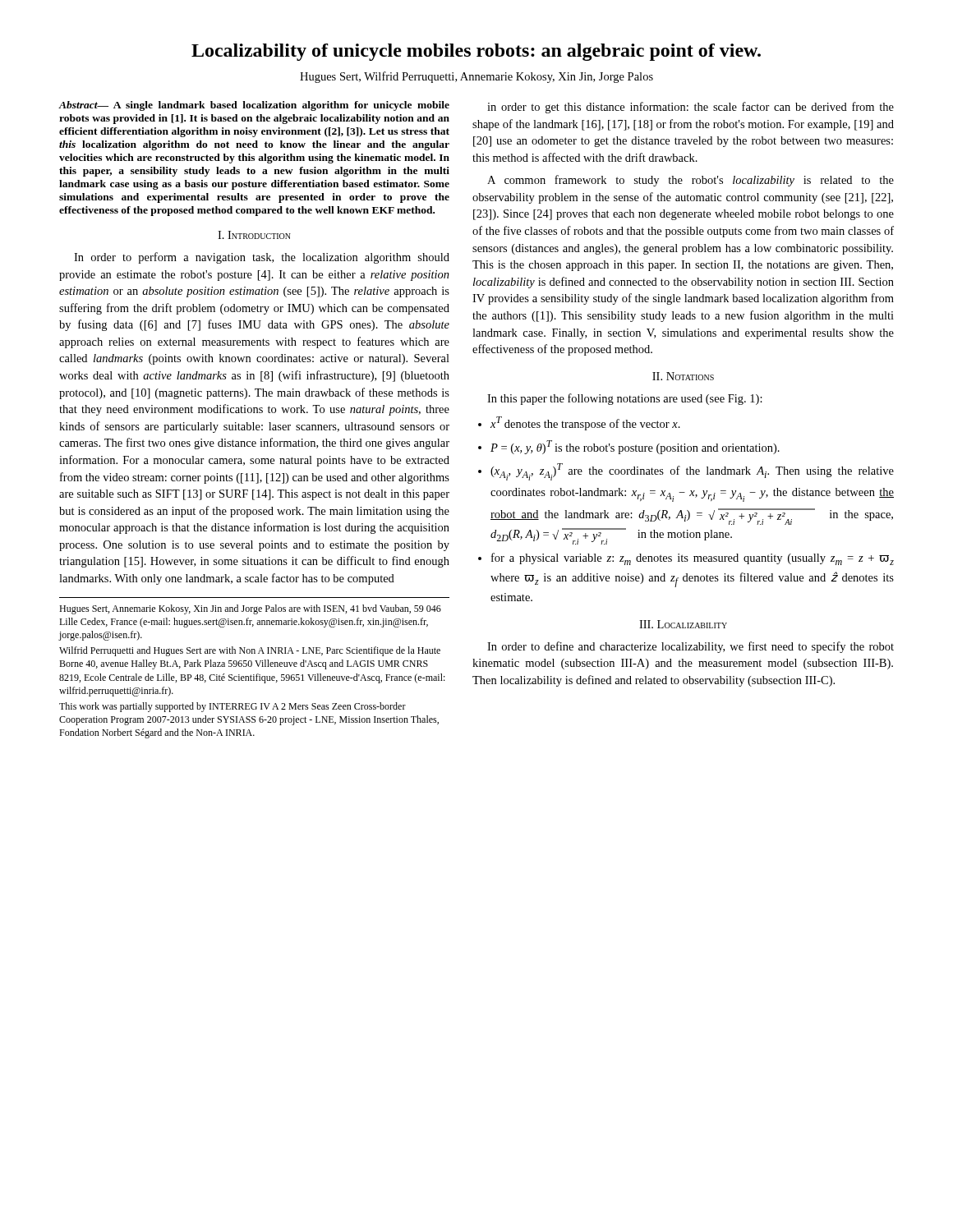This screenshot has width=953, height=1232.
Task: Find the list item with the text "for a physical"
Action: 692,578
